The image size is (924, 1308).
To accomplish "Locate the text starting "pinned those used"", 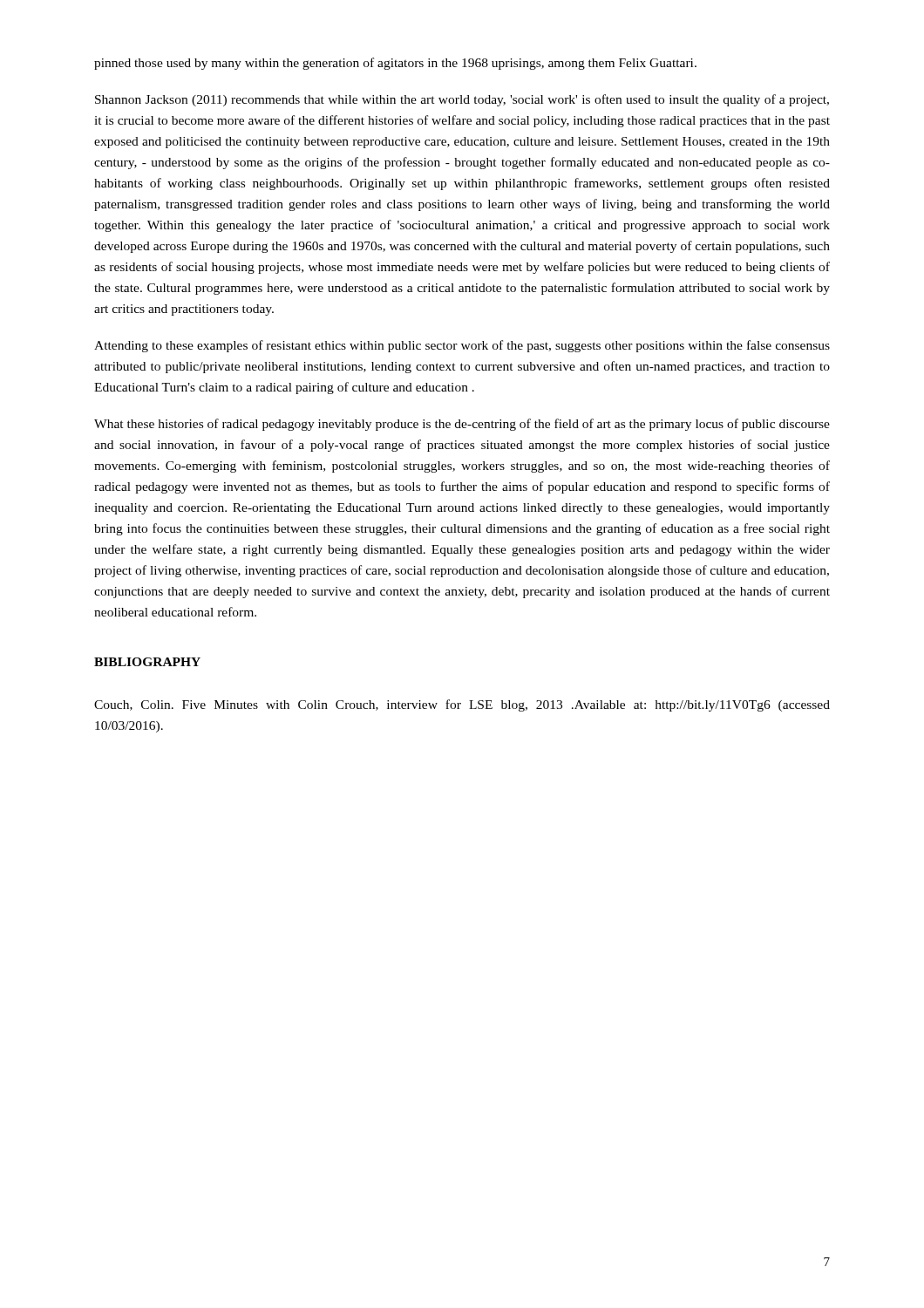I will (x=396, y=62).
